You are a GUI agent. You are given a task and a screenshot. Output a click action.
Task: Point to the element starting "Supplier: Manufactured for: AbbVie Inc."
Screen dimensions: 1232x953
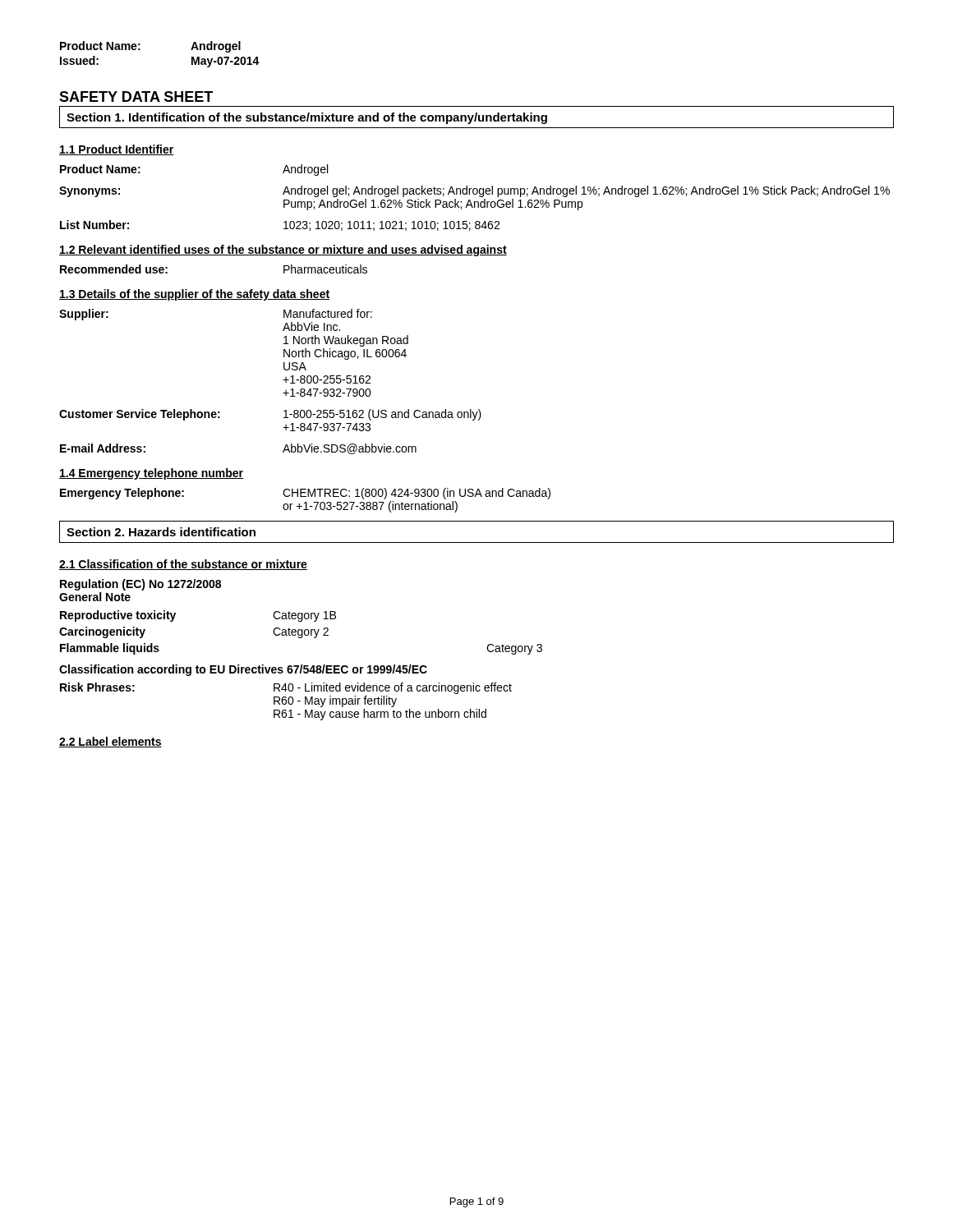(x=83, y=314)
